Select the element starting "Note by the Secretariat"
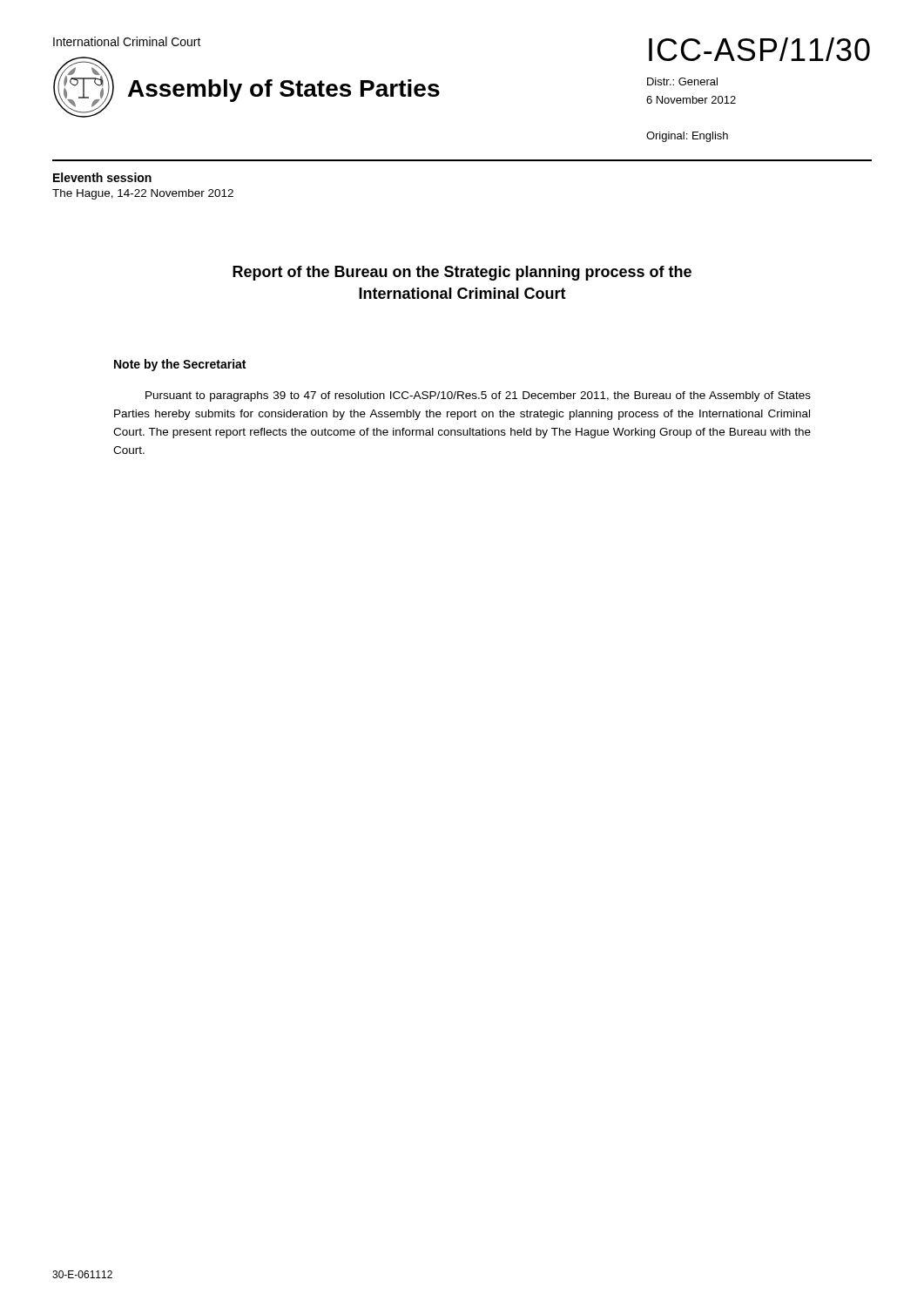 pyautogui.click(x=180, y=364)
